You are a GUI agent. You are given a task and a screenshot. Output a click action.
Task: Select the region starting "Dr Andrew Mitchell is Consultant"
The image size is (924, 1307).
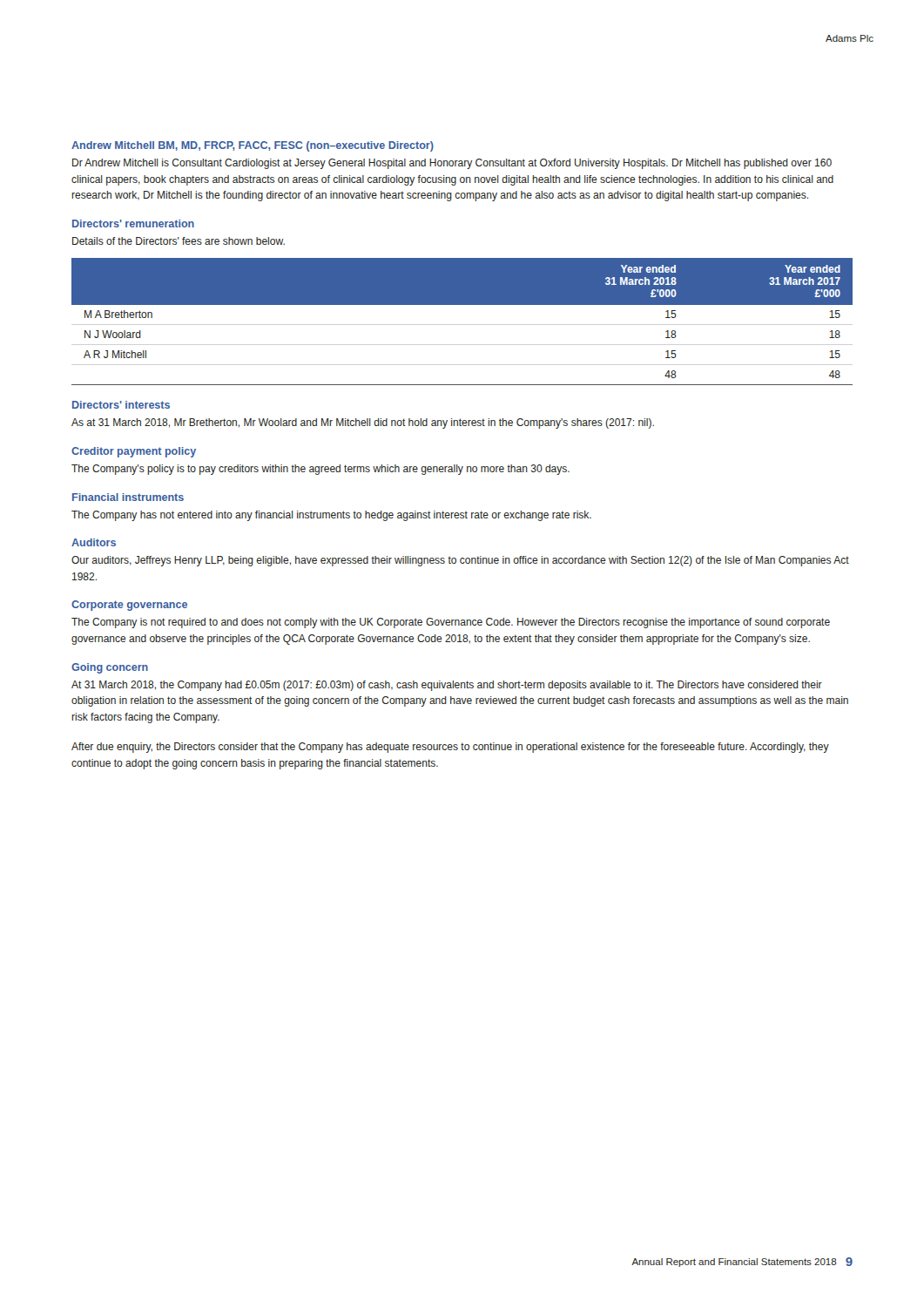coord(453,179)
